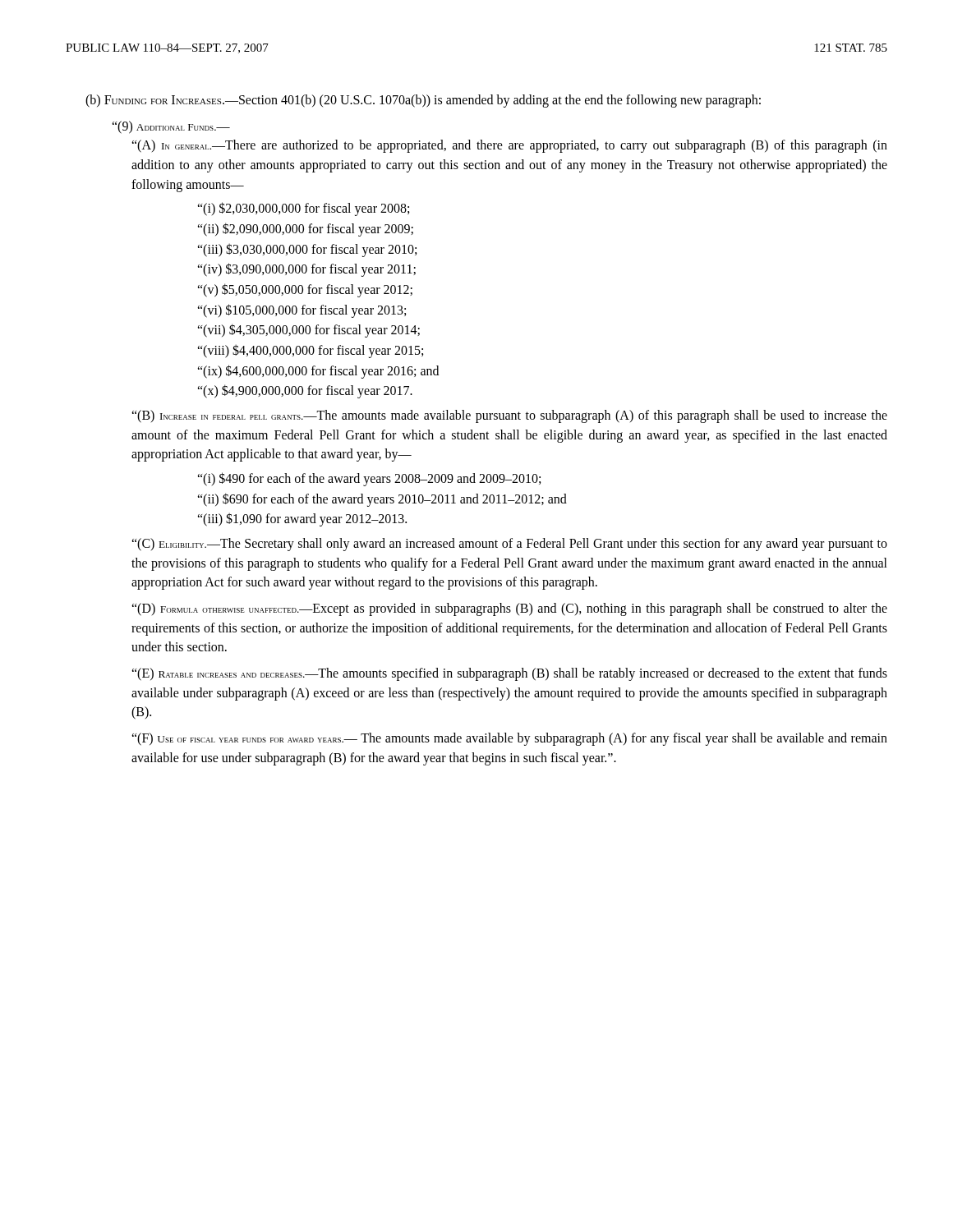
Task: Find the block starting "“(i) $490 for each of"
Action: click(x=369, y=479)
